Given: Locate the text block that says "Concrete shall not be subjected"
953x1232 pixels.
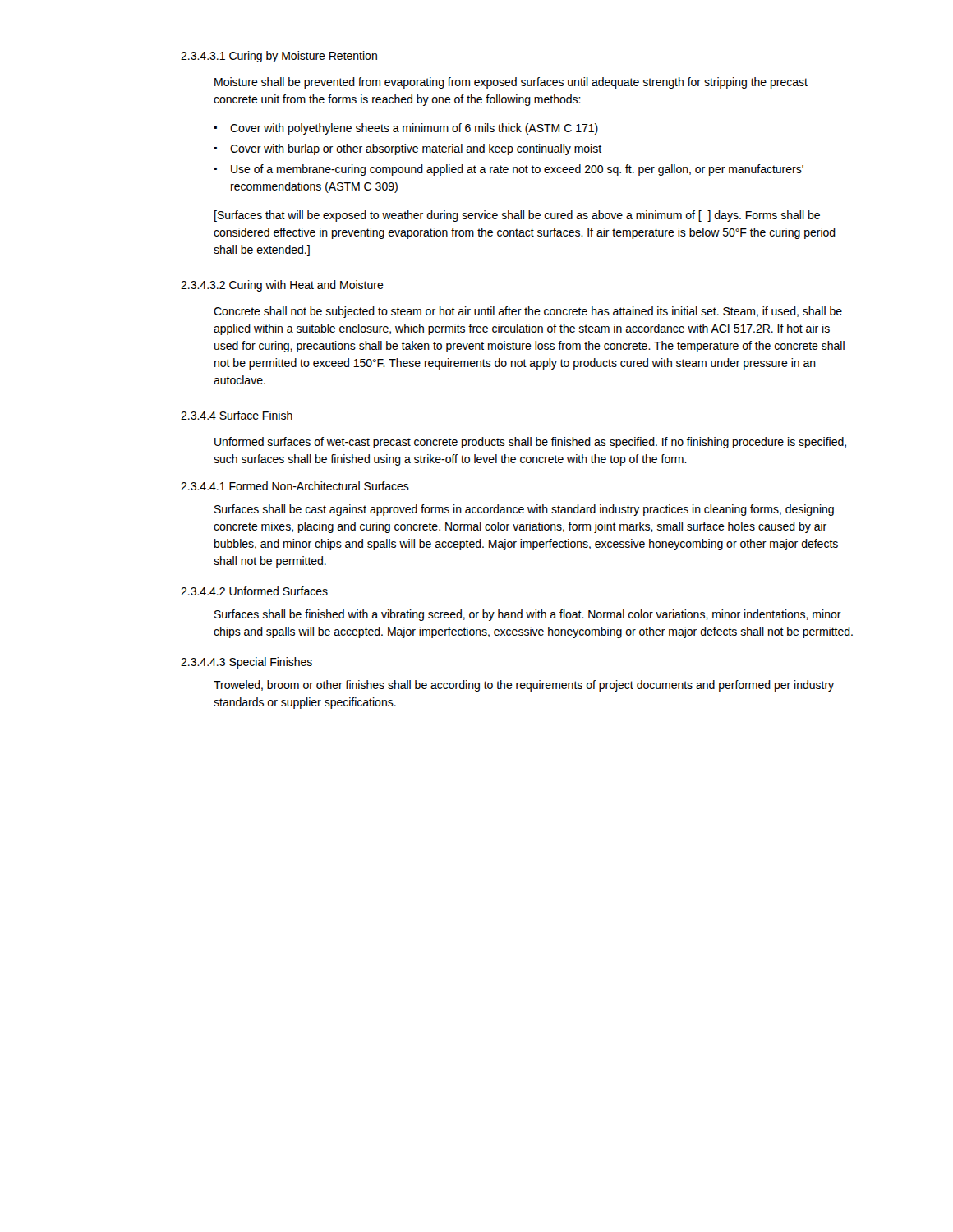Looking at the screenshot, I should (x=529, y=346).
